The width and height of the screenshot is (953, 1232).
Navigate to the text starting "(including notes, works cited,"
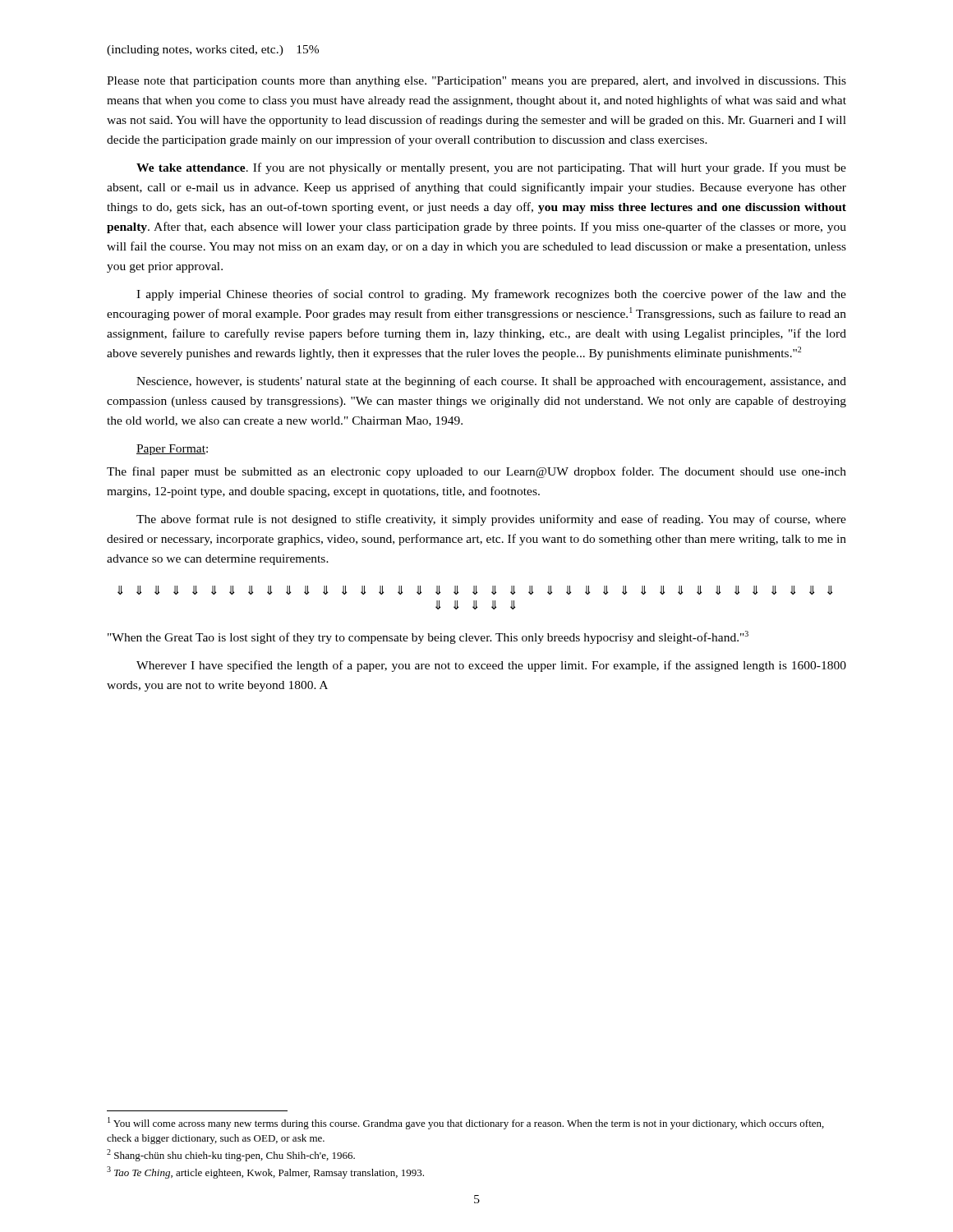(213, 49)
